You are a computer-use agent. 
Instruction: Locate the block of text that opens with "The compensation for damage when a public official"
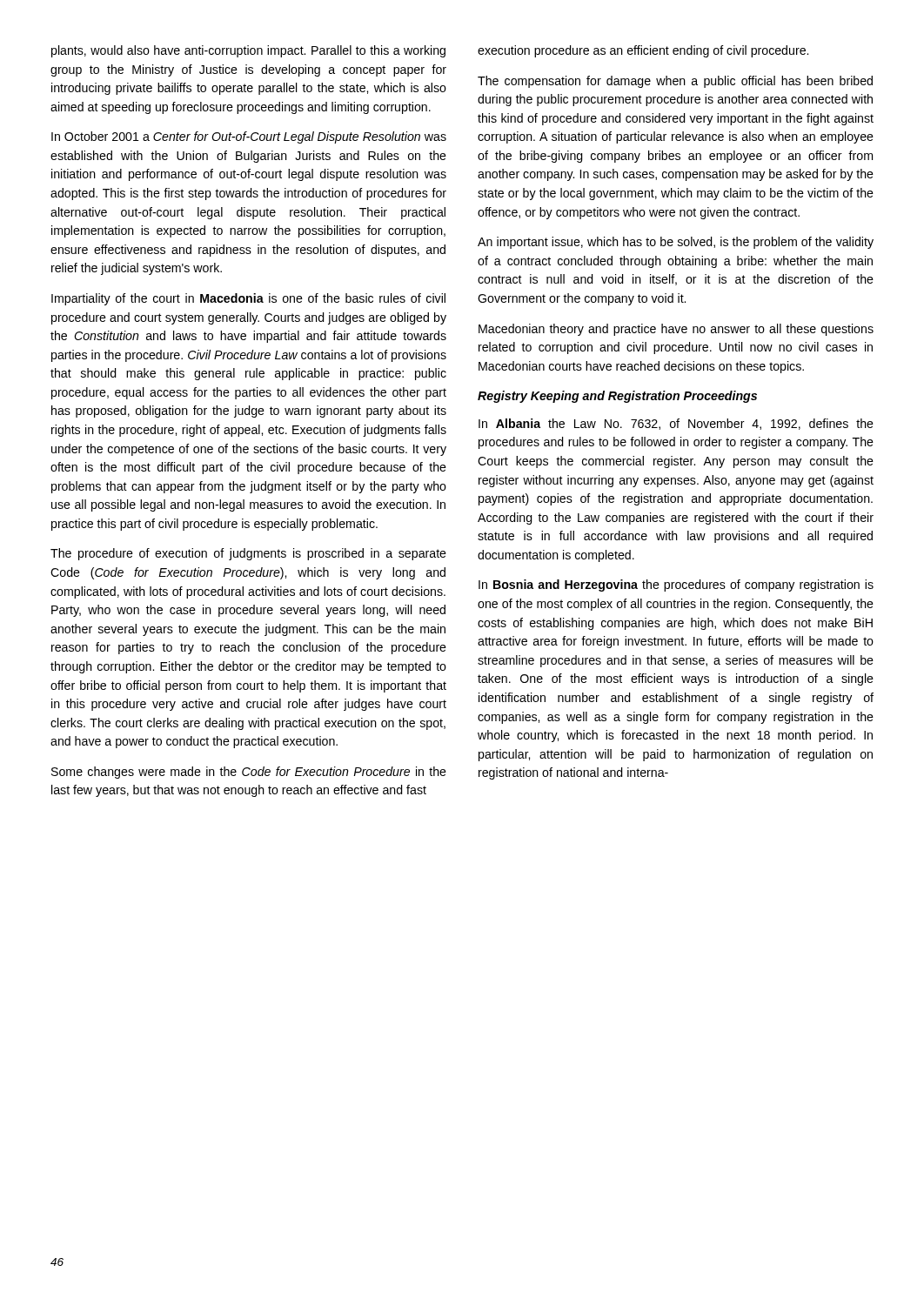[676, 147]
